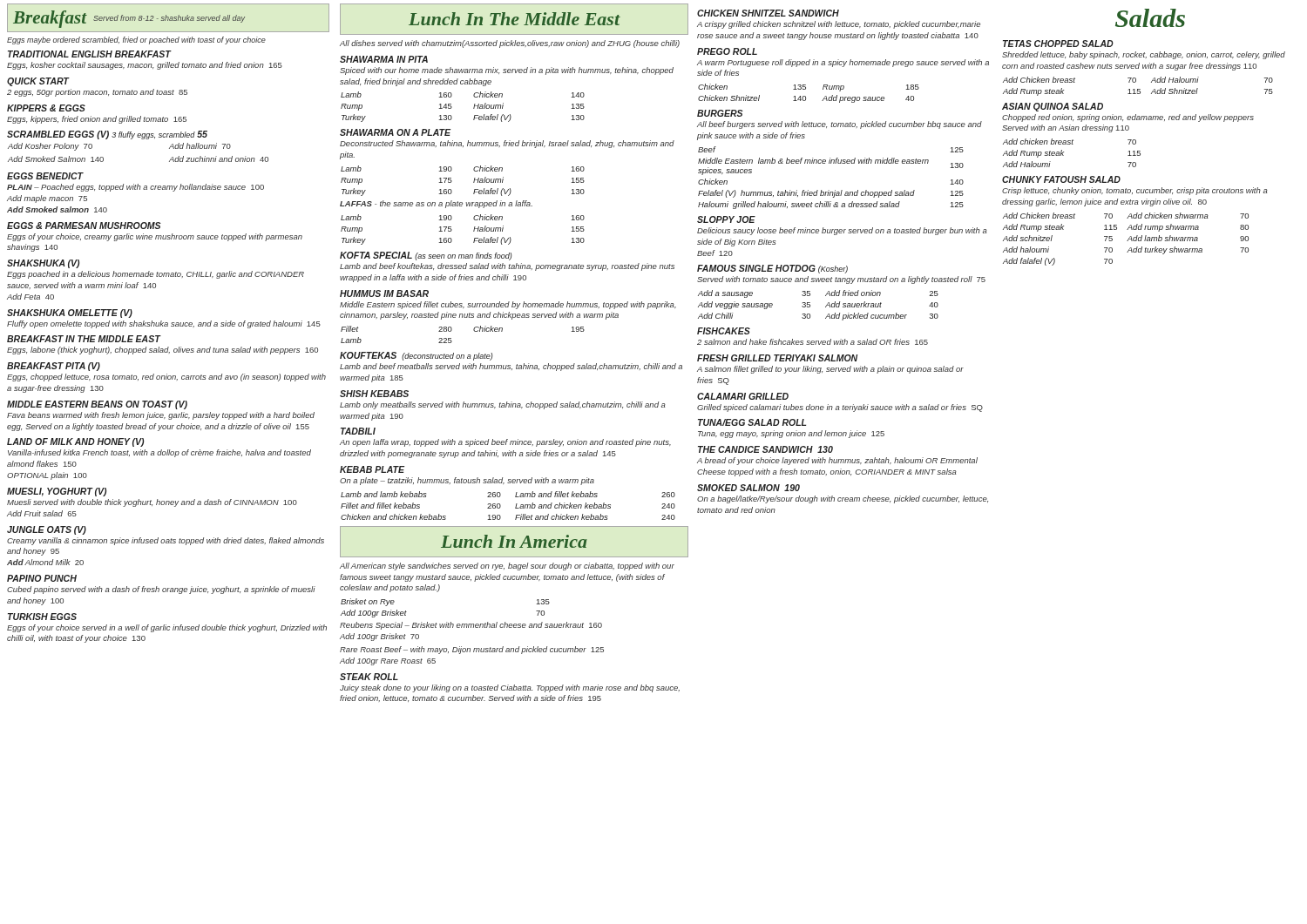Locate the passage starting "Middle Eastern spiced fillet cubes, surrounded by"
Image resolution: width=1307 pixels, height=924 pixels.
[508, 310]
